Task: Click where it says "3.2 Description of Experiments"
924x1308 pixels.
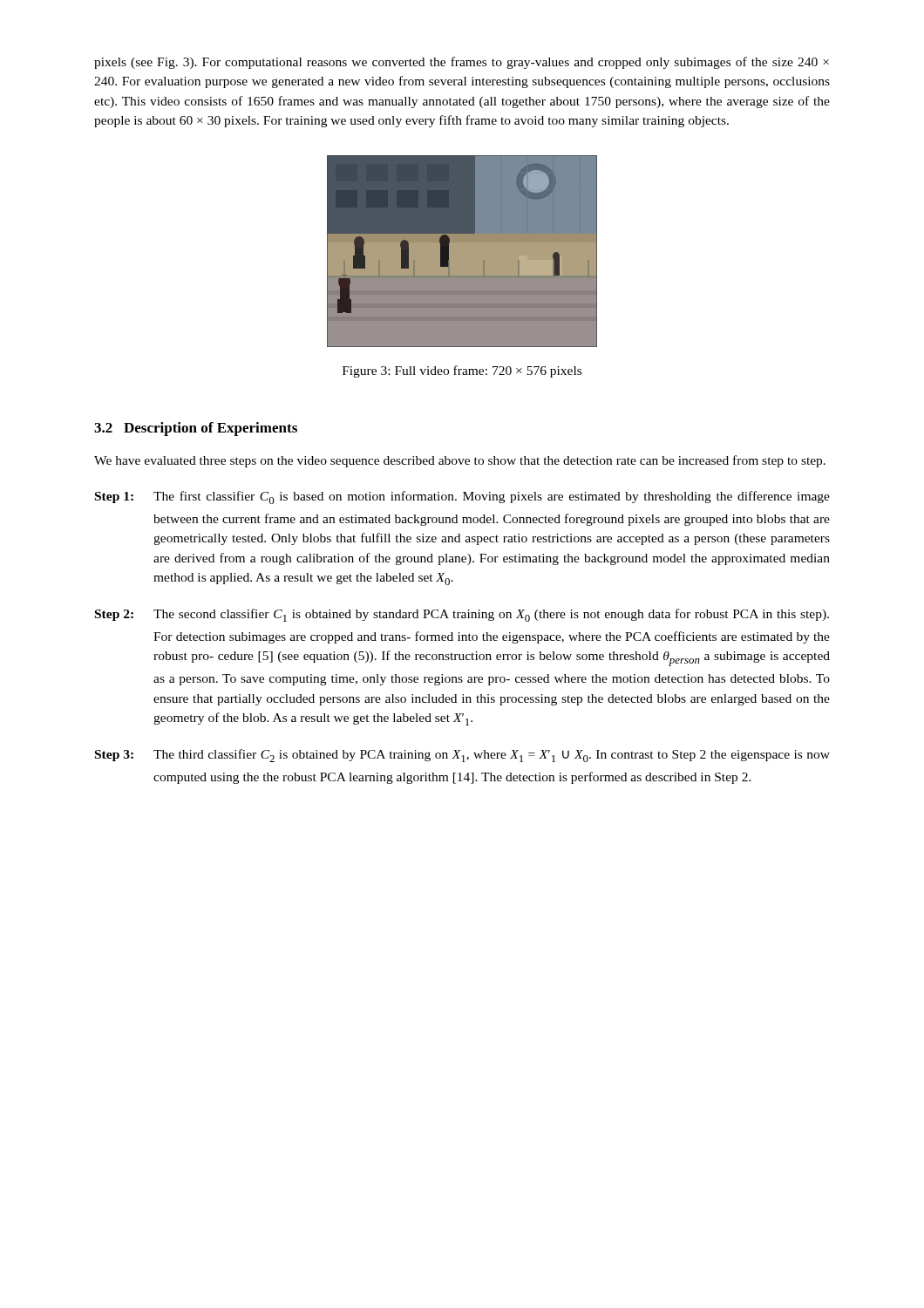Action: tap(196, 428)
